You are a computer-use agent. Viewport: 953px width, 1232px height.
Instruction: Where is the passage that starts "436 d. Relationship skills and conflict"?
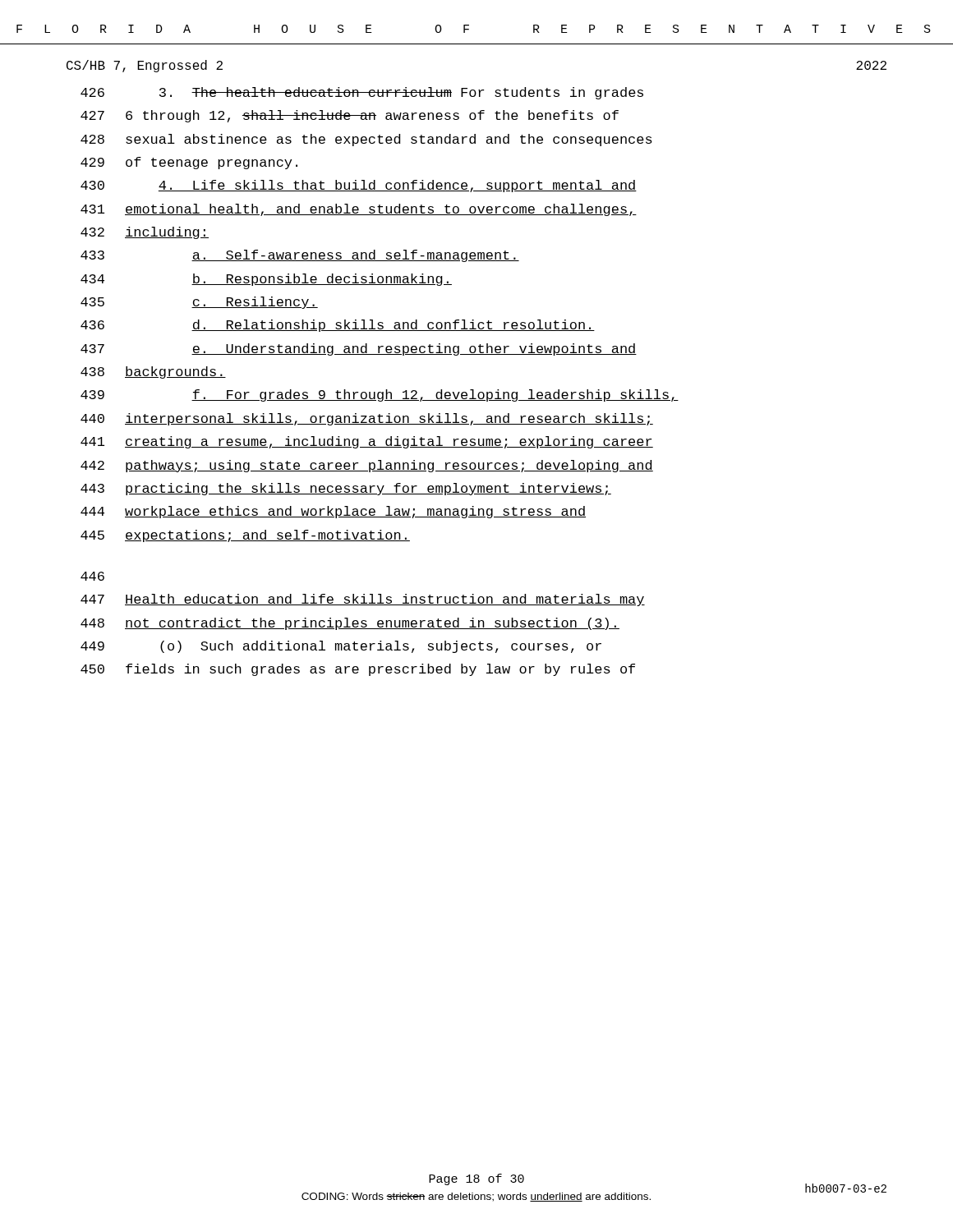coord(476,327)
